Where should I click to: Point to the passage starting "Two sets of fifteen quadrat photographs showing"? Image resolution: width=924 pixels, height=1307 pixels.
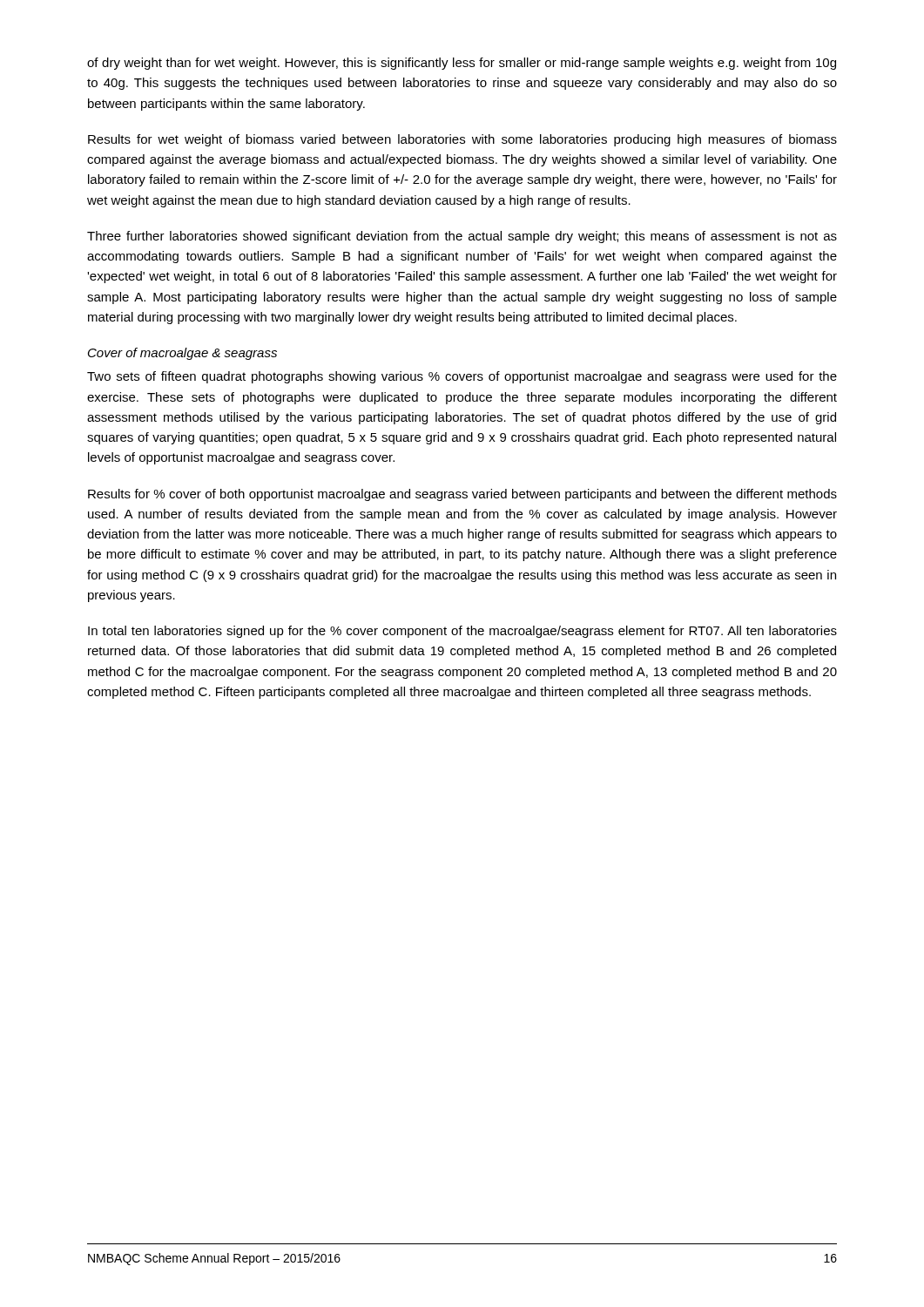click(x=462, y=417)
